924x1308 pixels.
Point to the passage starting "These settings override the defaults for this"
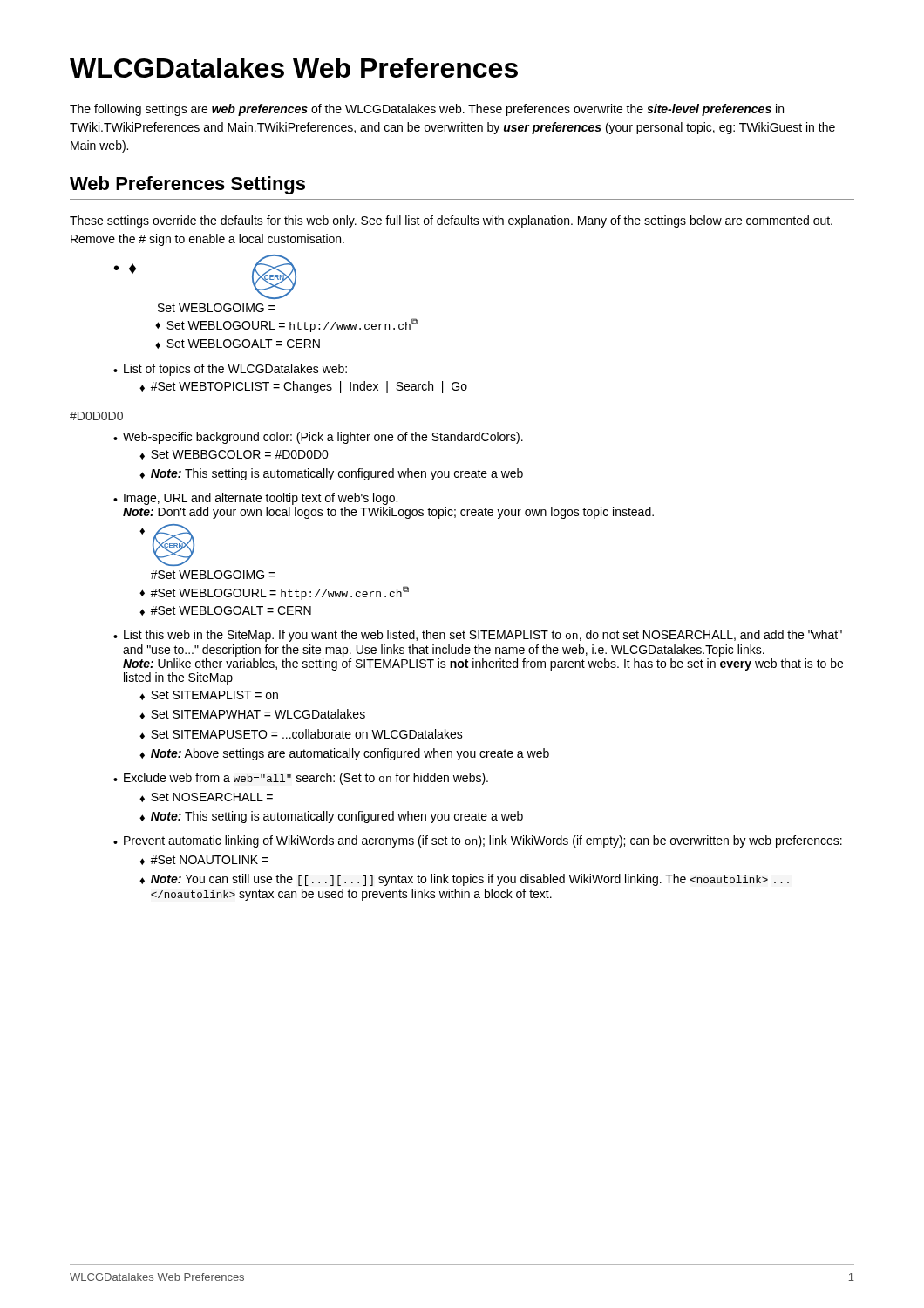[x=462, y=230]
